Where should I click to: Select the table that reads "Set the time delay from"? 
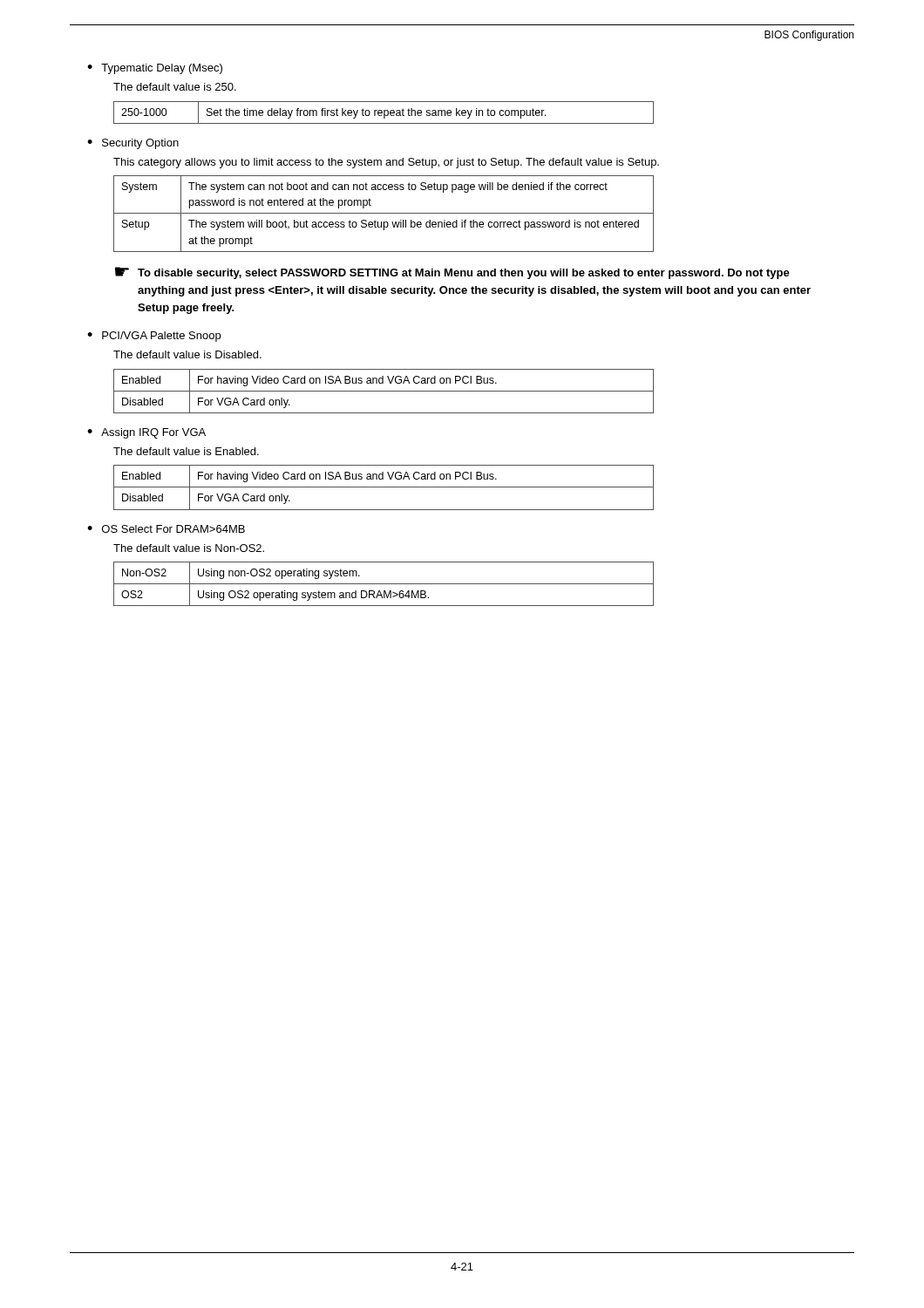[x=462, y=112]
